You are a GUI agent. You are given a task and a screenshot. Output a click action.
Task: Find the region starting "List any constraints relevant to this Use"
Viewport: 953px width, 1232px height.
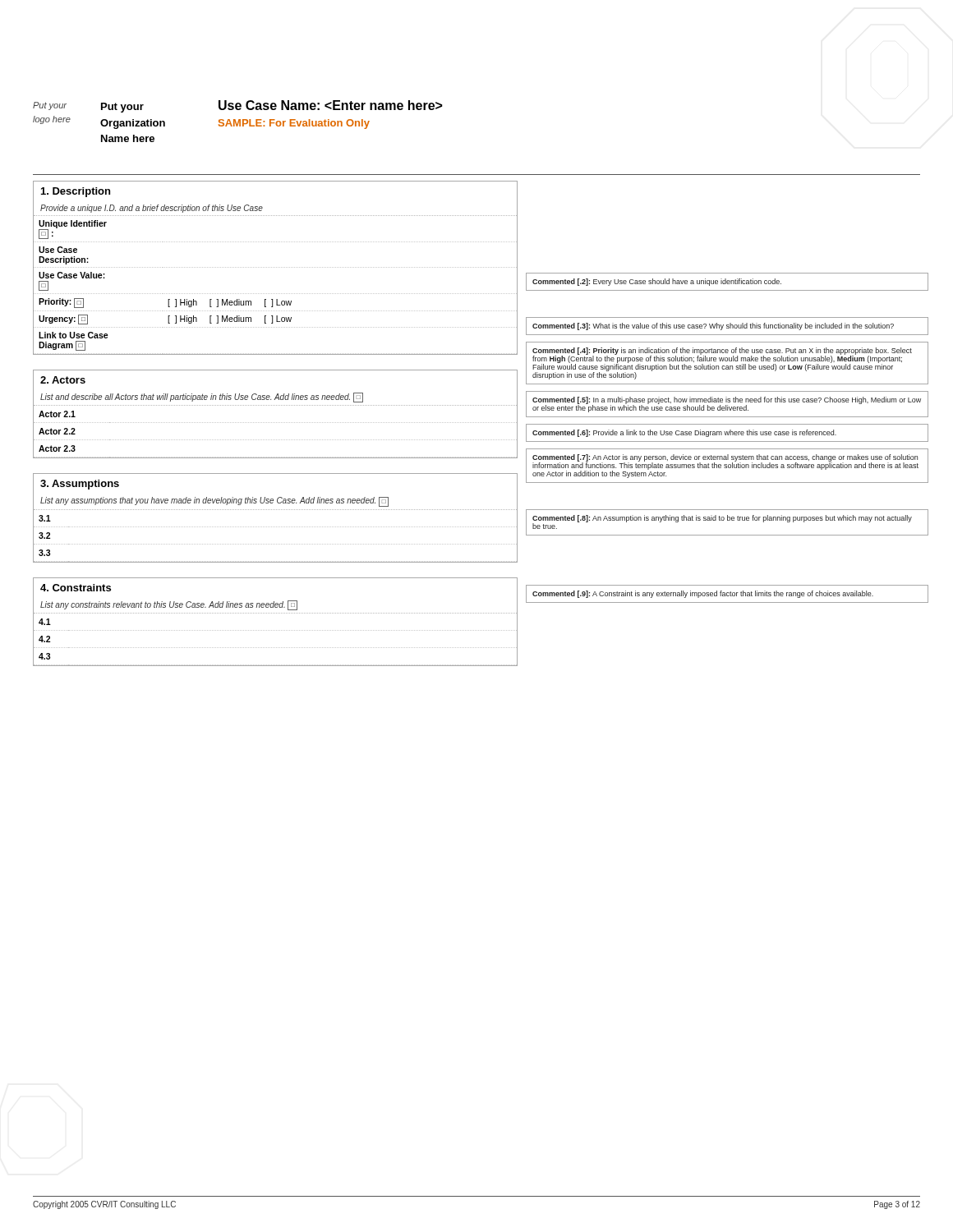170,605
